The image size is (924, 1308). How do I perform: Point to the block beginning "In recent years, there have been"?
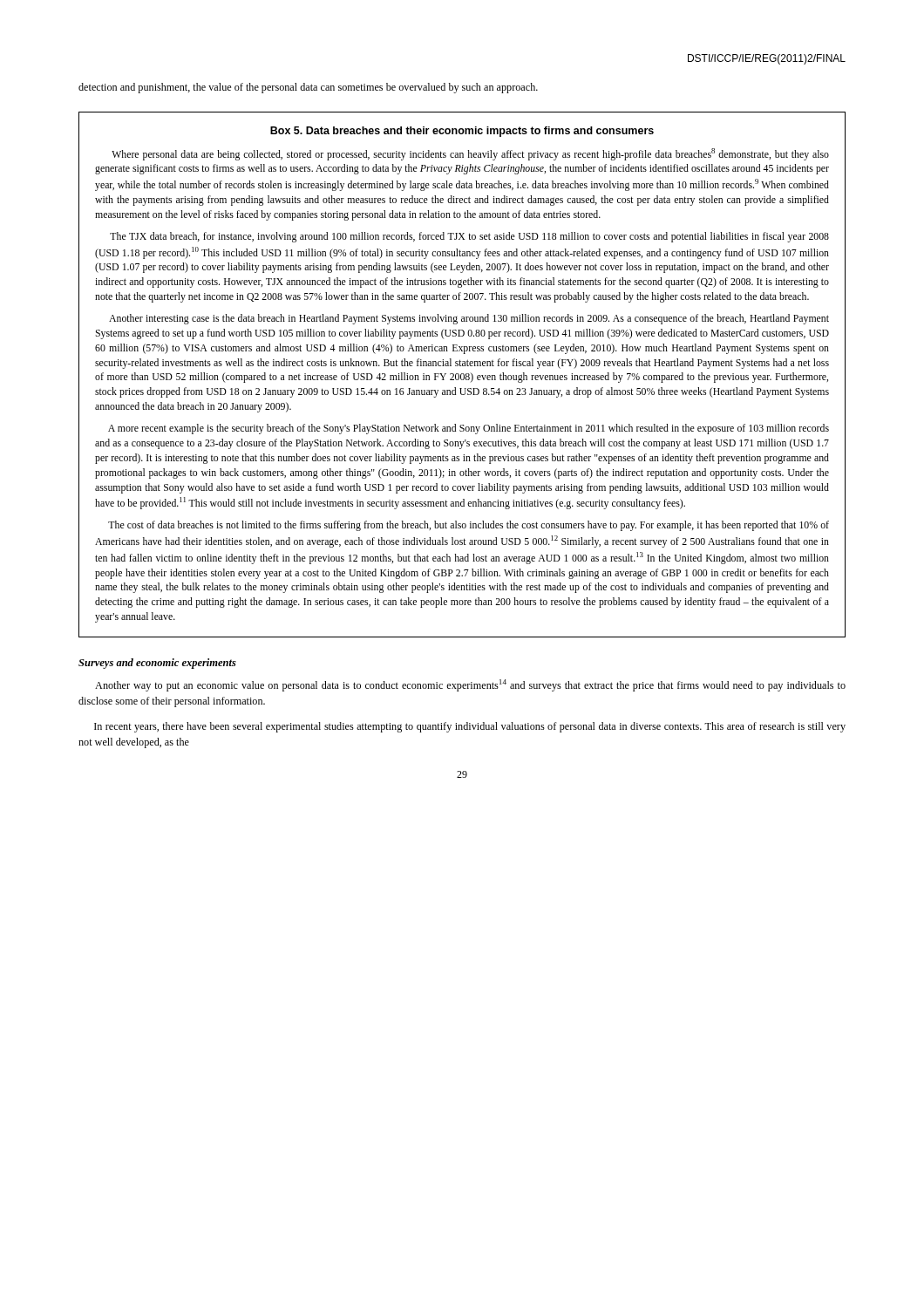point(462,735)
